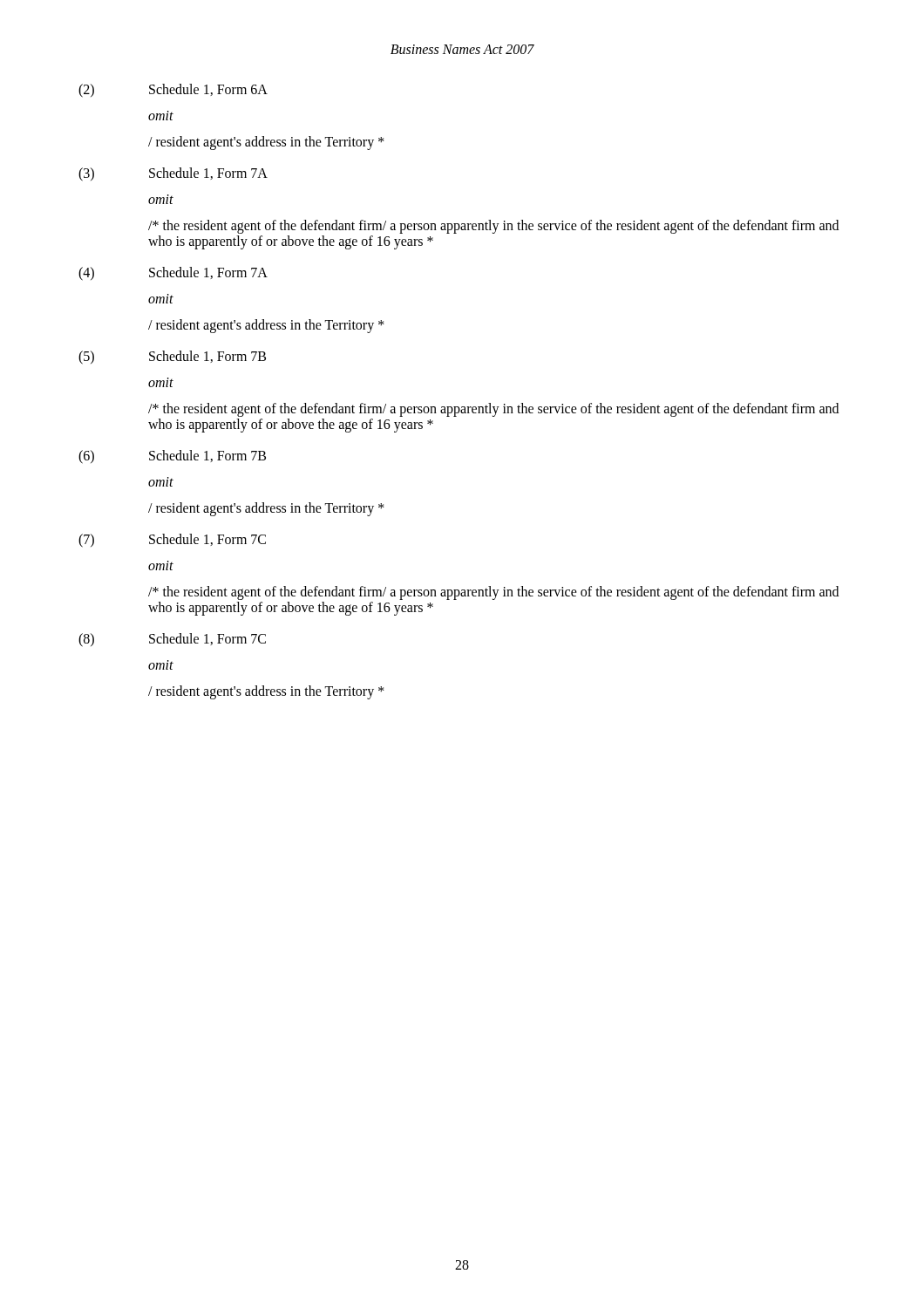
Task: Select the list item that says "(8) Schedule 1, Form 7C omit /"
Action: (172, 640)
